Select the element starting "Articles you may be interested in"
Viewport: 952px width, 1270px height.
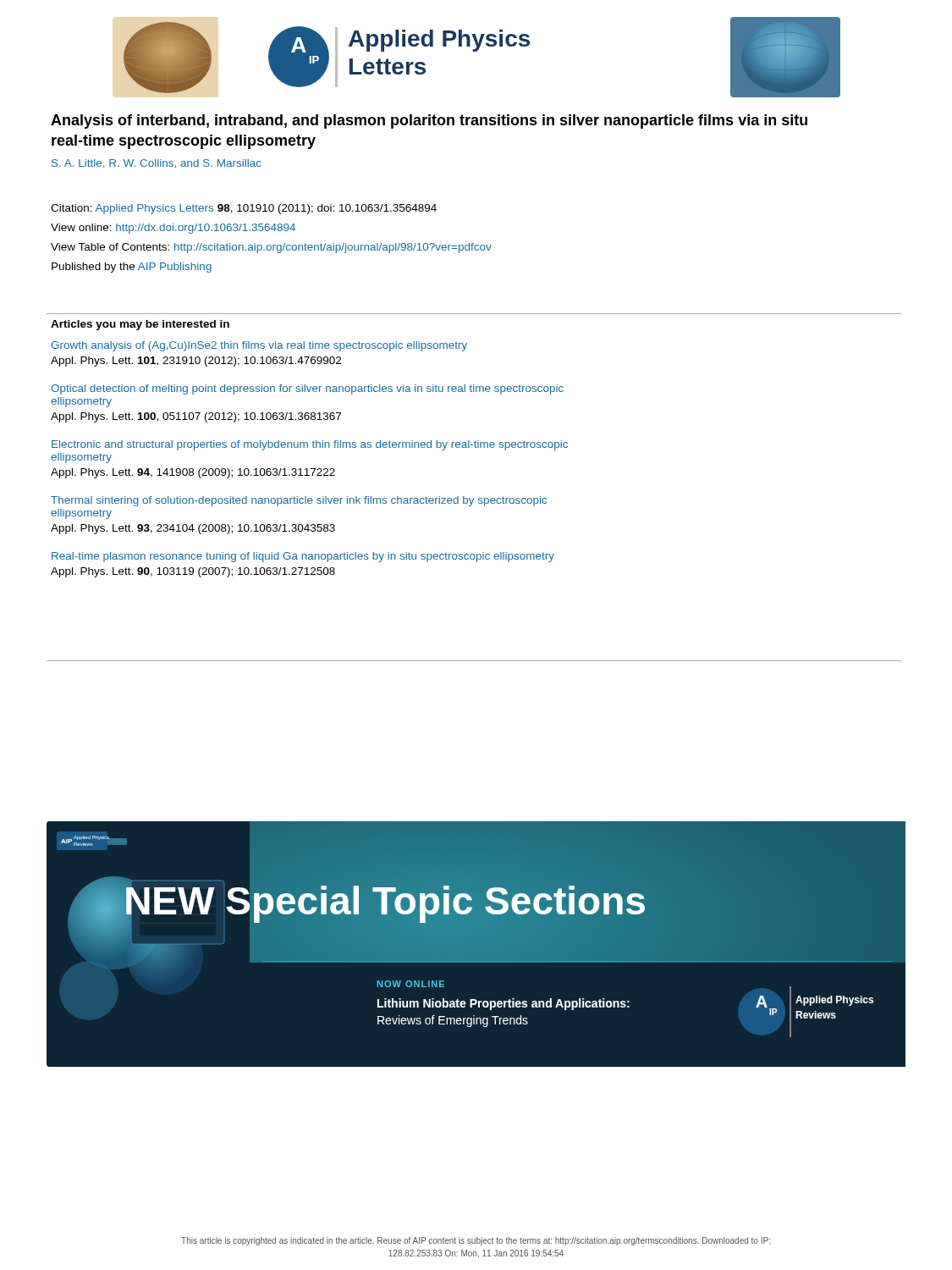[140, 324]
